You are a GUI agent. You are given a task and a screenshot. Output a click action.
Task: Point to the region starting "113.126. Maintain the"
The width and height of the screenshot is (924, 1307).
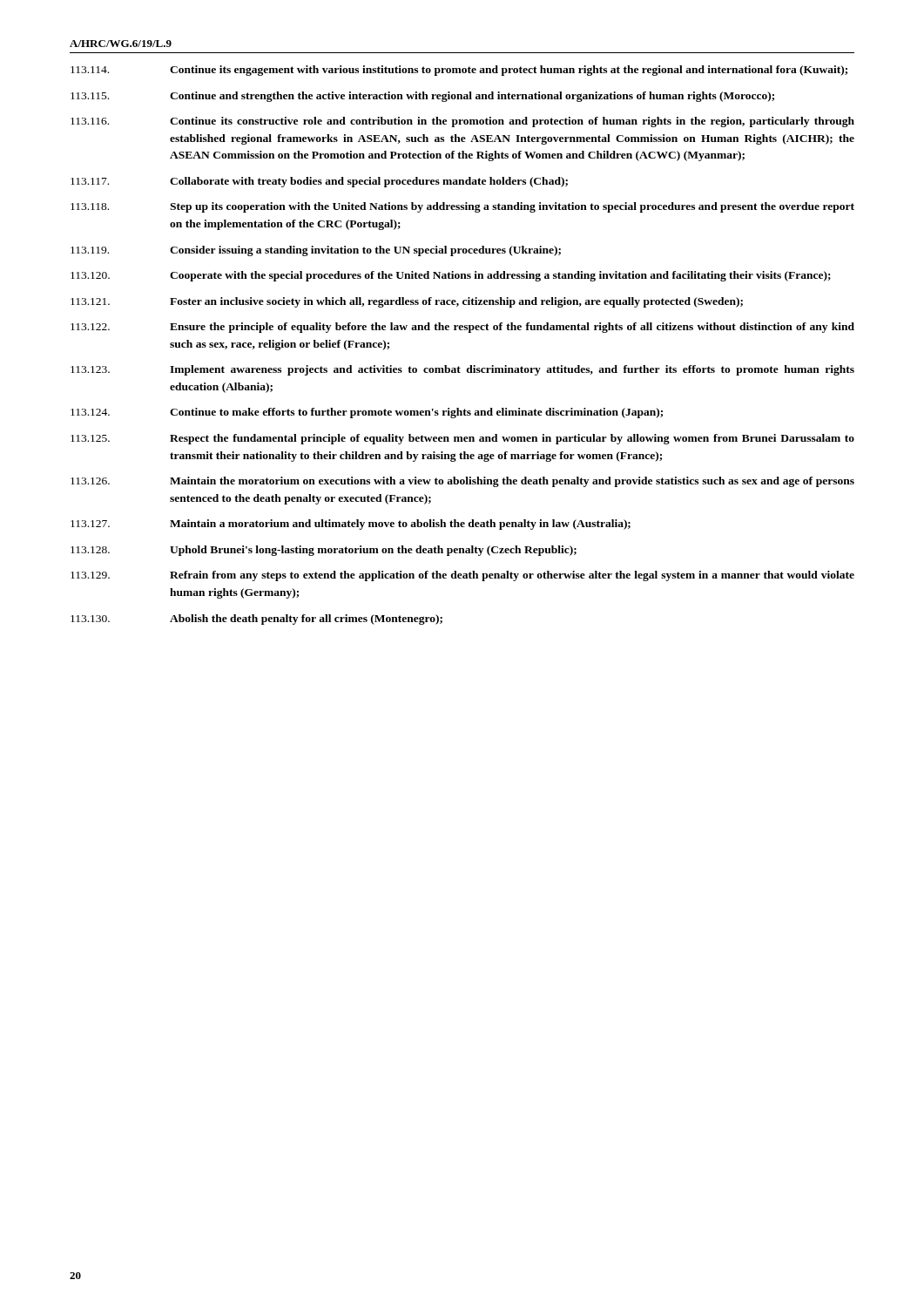[x=462, y=489]
